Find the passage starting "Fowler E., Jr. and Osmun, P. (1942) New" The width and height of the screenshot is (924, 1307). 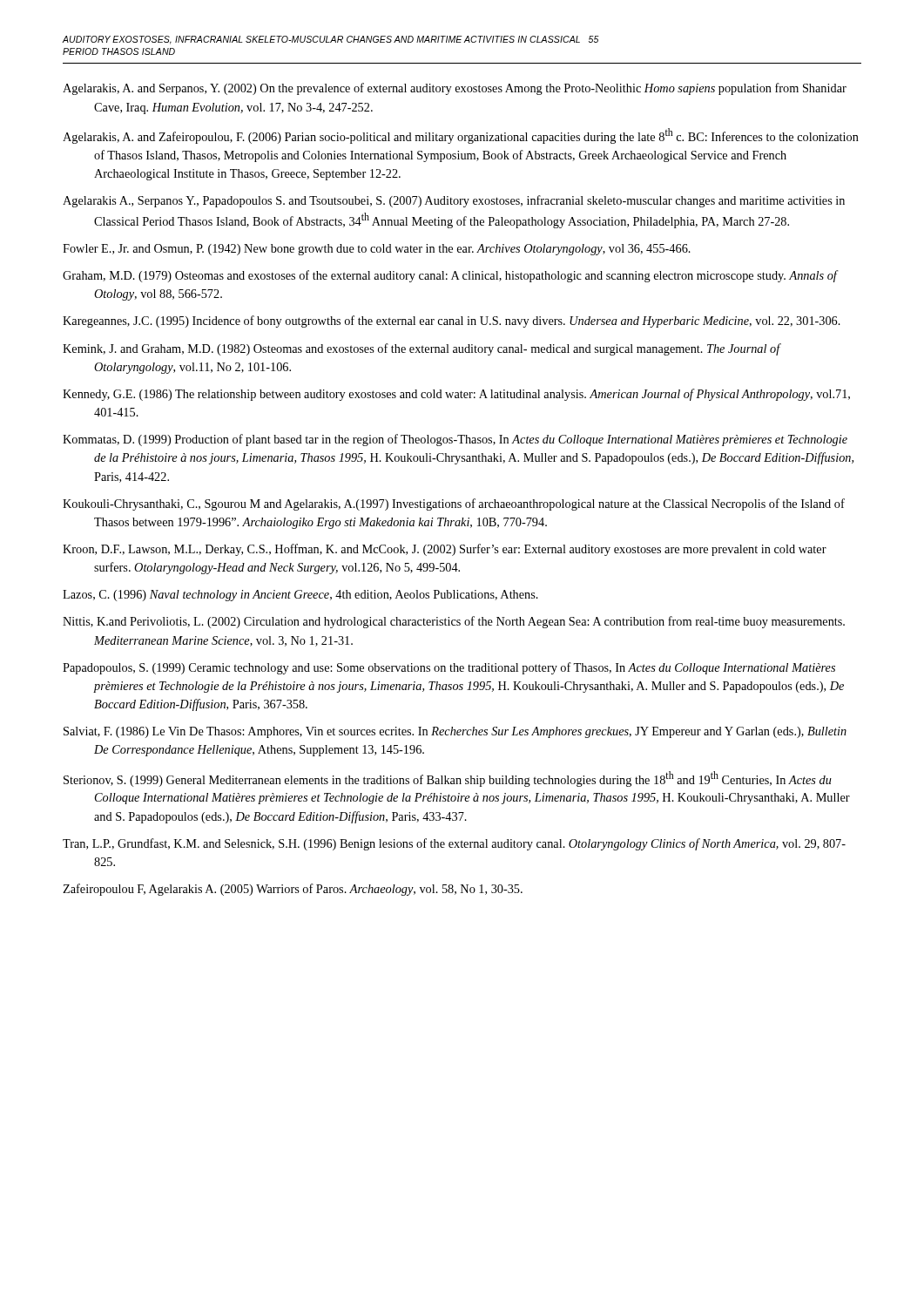pos(377,248)
